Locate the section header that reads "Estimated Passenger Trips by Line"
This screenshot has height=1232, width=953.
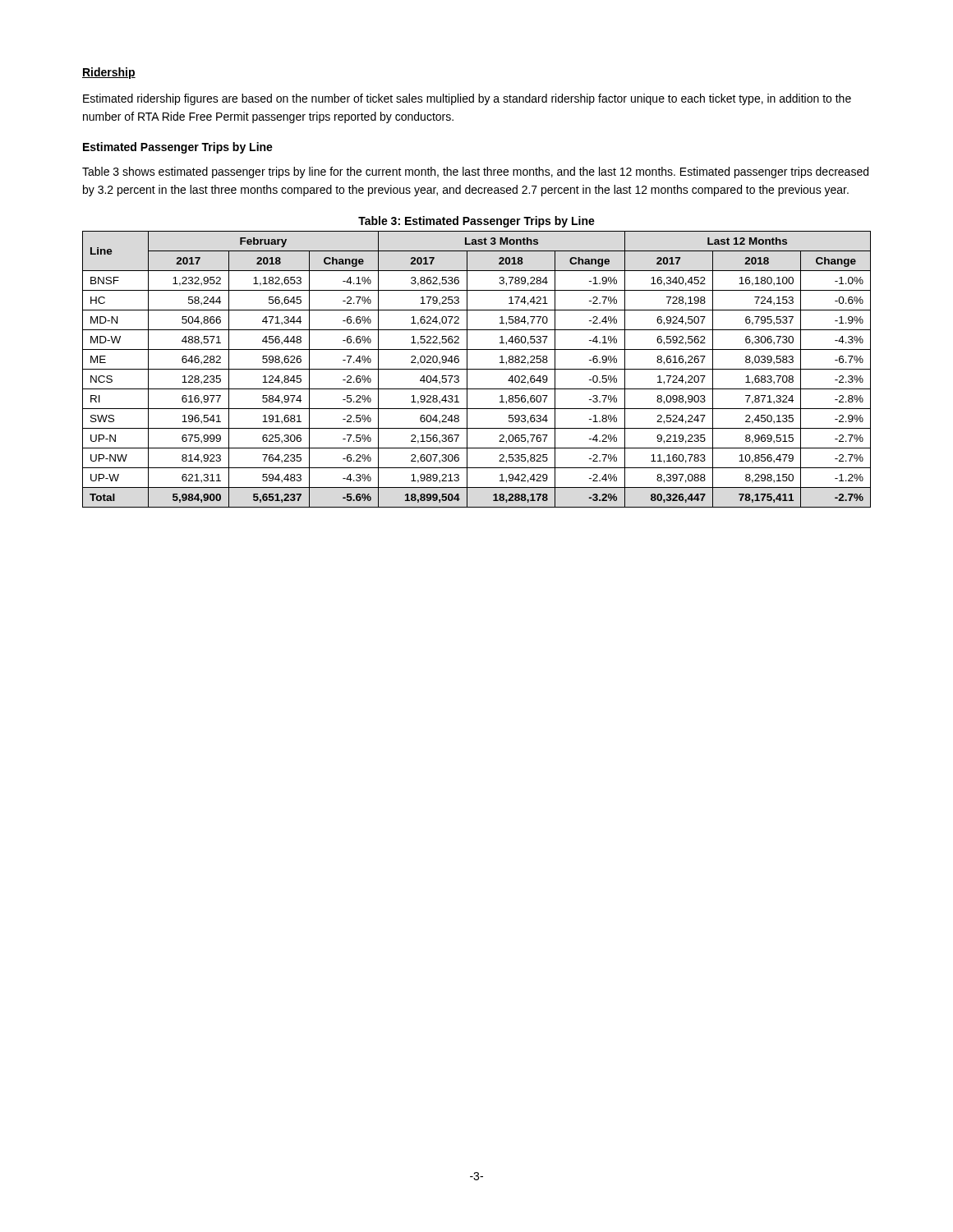[177, 147]
